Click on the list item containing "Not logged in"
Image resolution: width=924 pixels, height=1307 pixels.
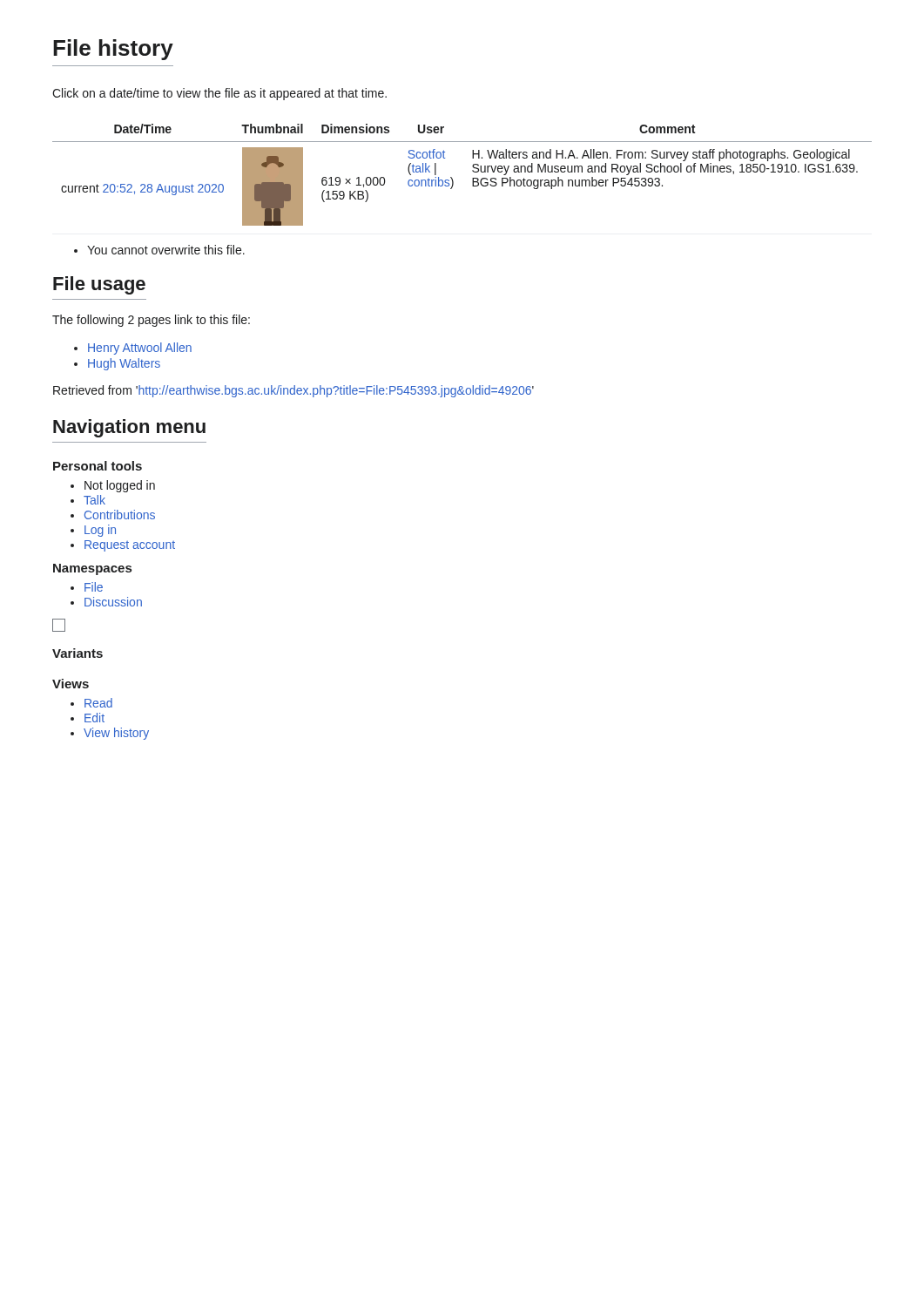click(113, 486)
